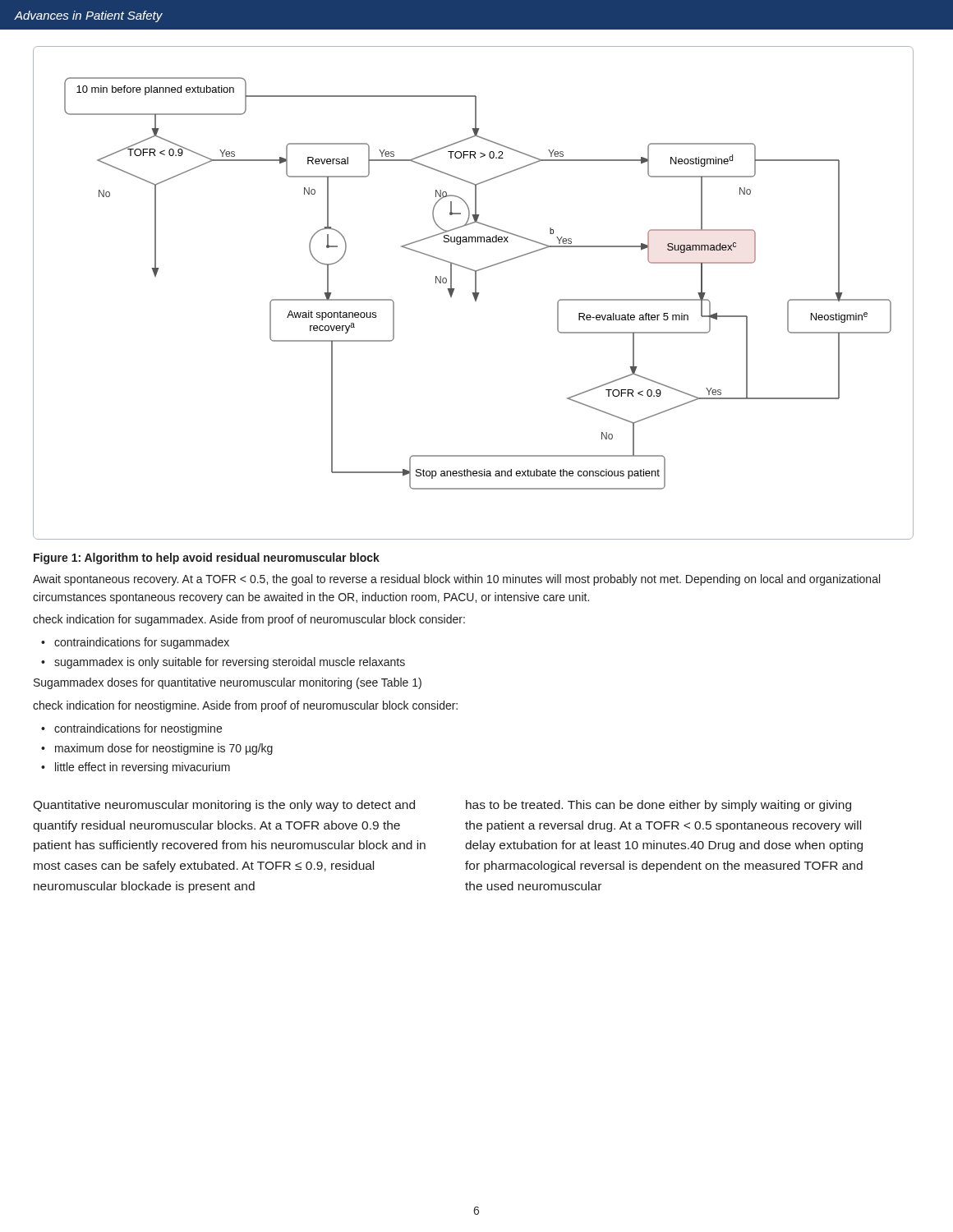Point to the text starting "Sugammadex doses for quantitative neuromuscular"
Screen dimensions: 1232x953
[x=227, y=683]
